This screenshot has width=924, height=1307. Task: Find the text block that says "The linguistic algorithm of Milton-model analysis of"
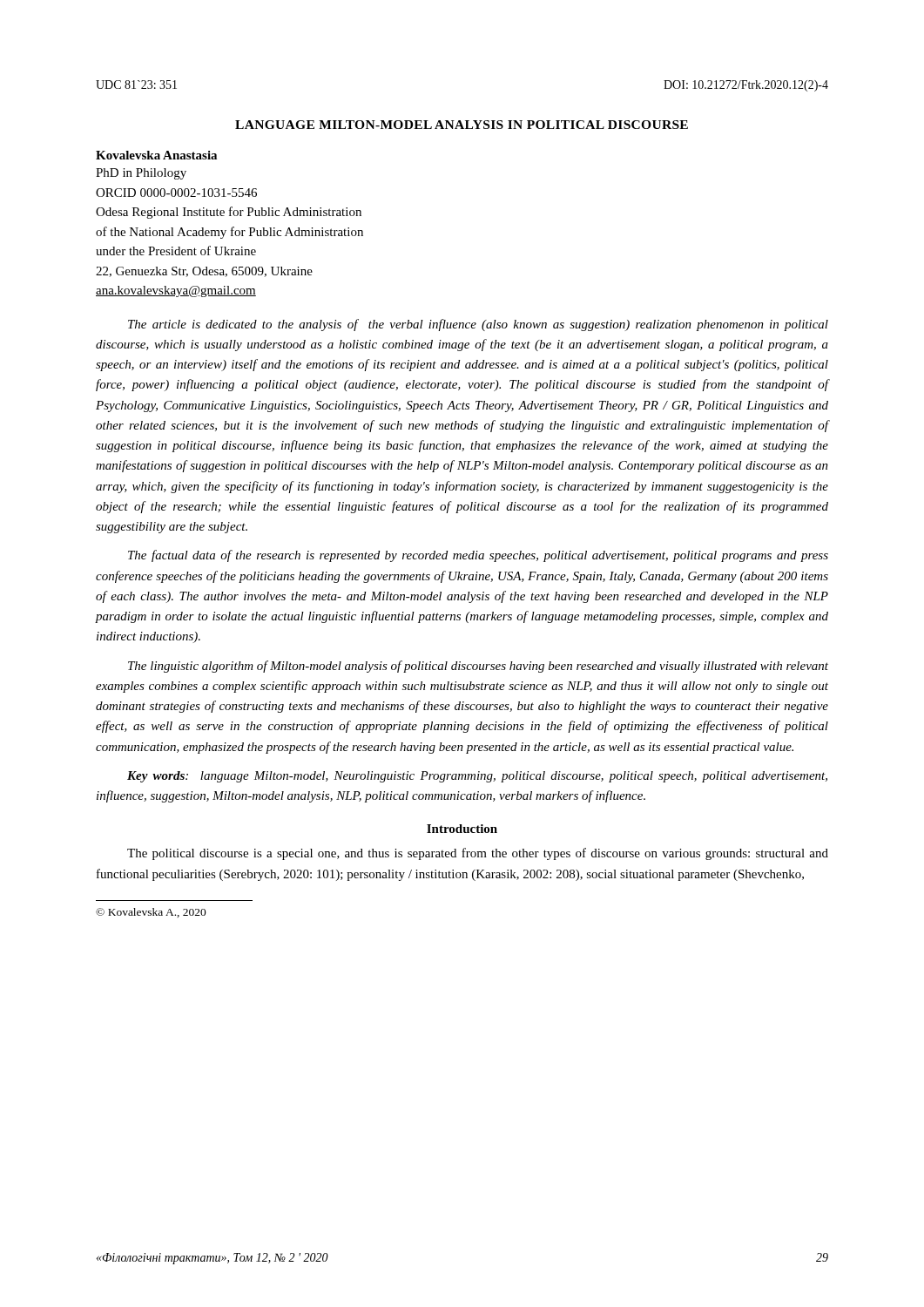462,706
